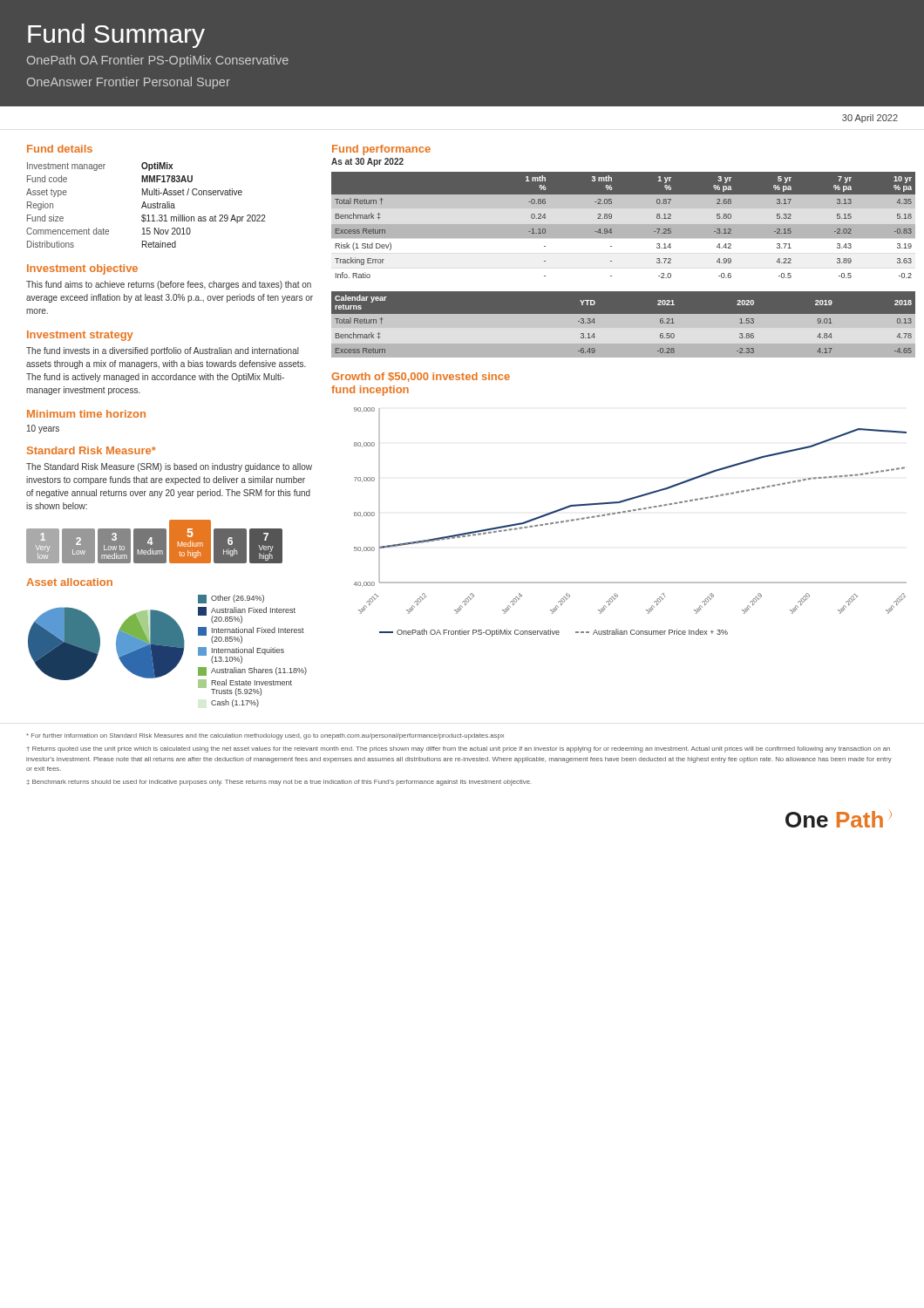Click on the logo

[x=462, y=822]
